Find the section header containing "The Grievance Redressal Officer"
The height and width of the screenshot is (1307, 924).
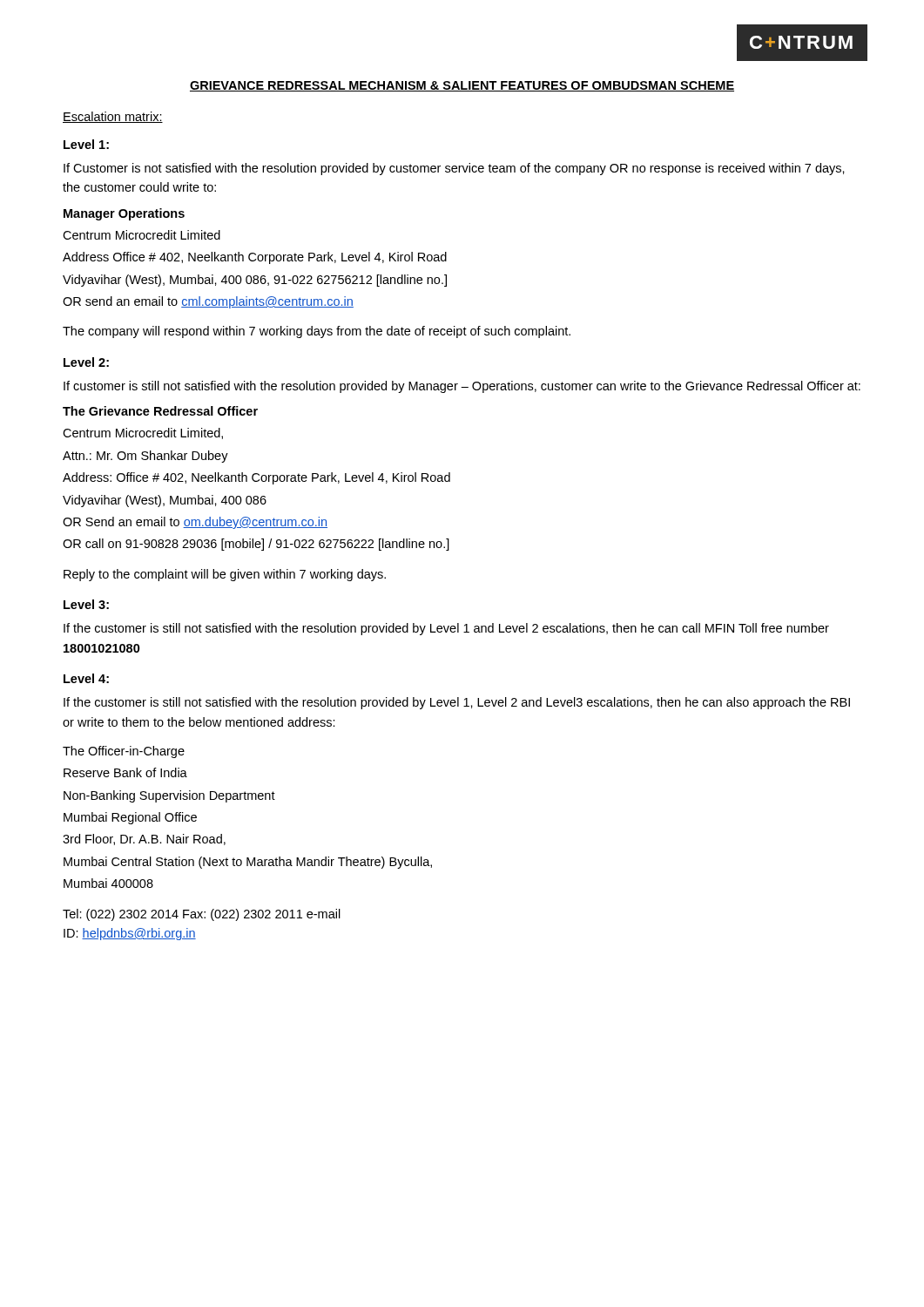(160, 412)
